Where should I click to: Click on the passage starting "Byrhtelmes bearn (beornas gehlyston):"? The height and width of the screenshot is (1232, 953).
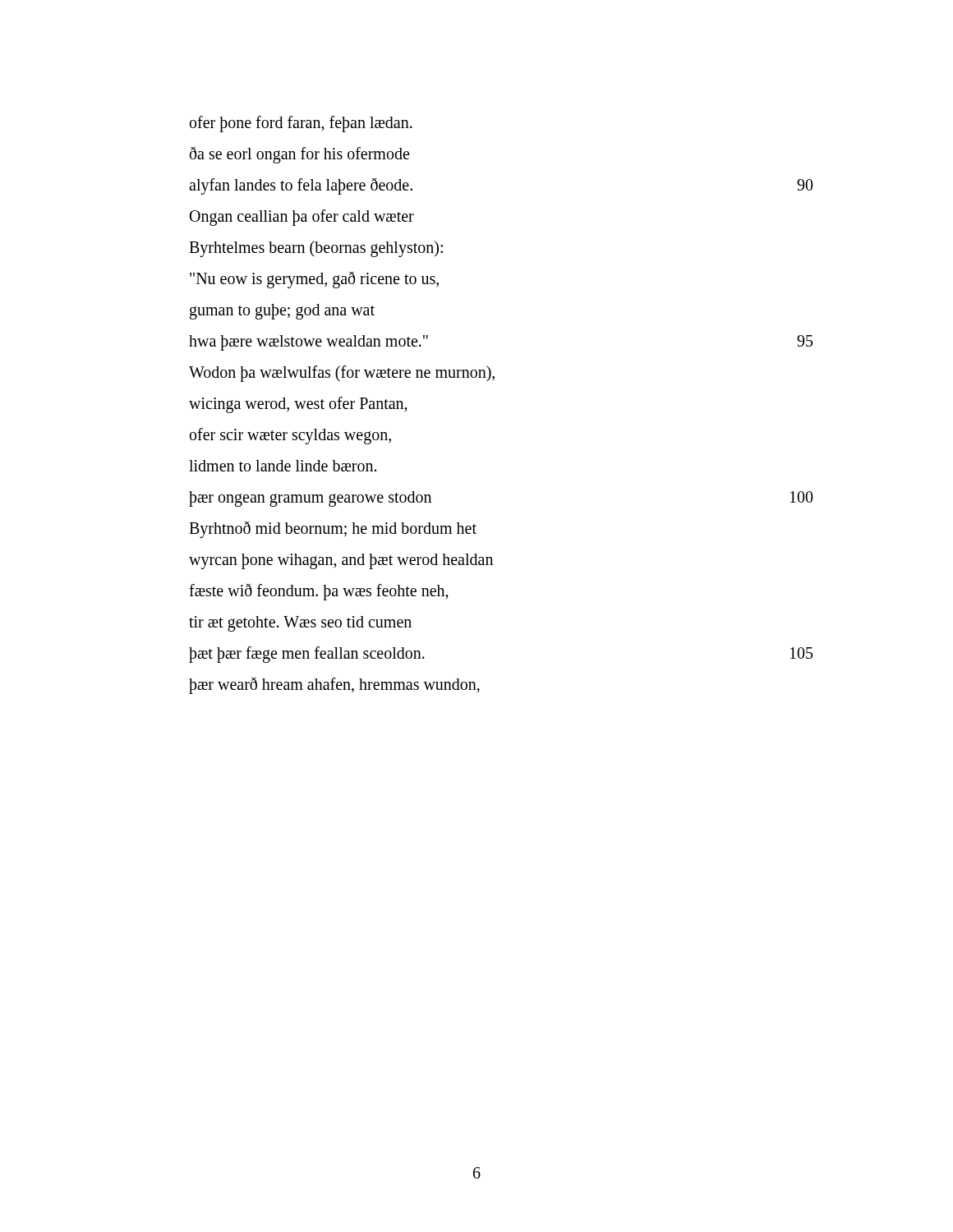(x=316, y=247)
